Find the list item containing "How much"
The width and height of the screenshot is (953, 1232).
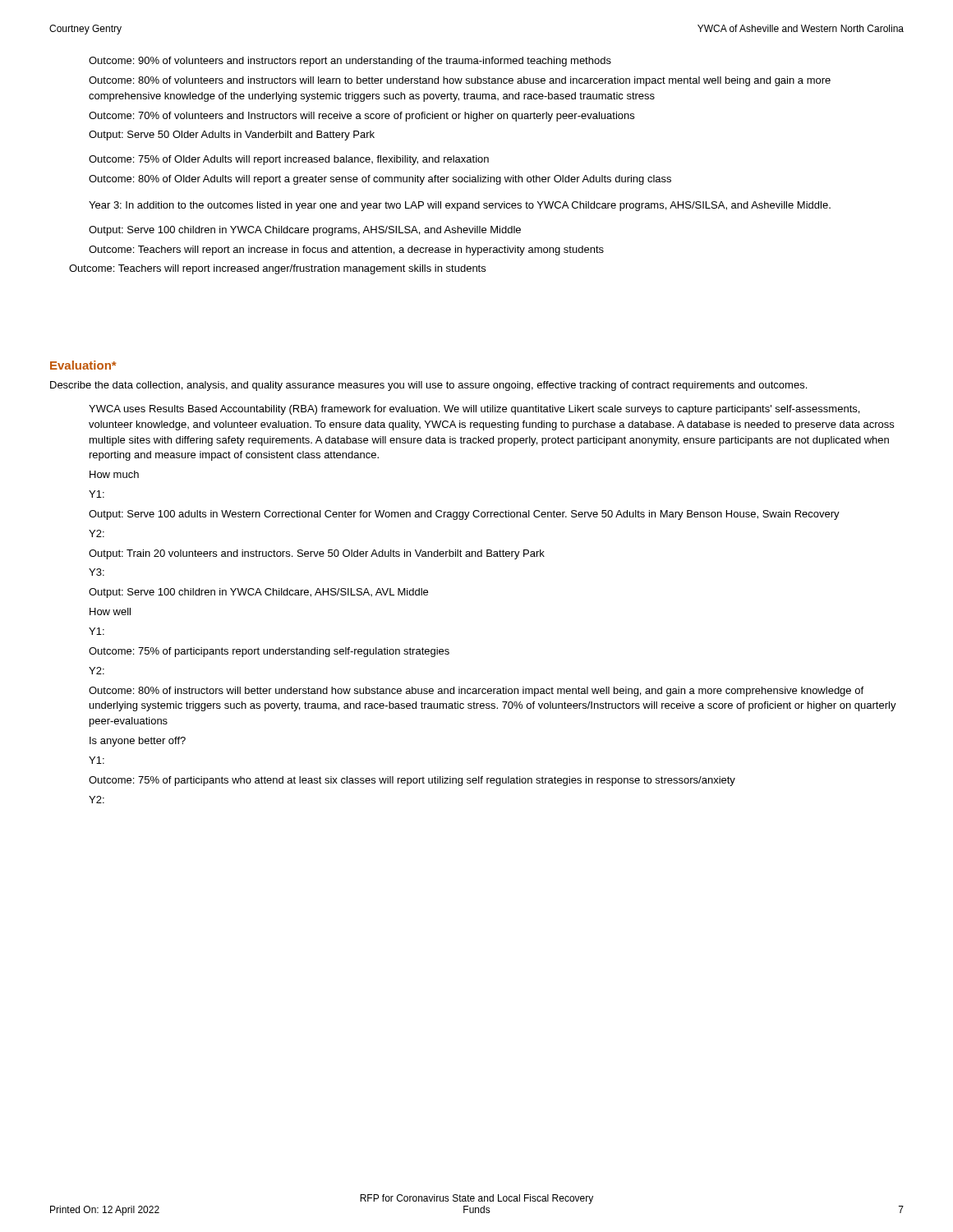114,475
